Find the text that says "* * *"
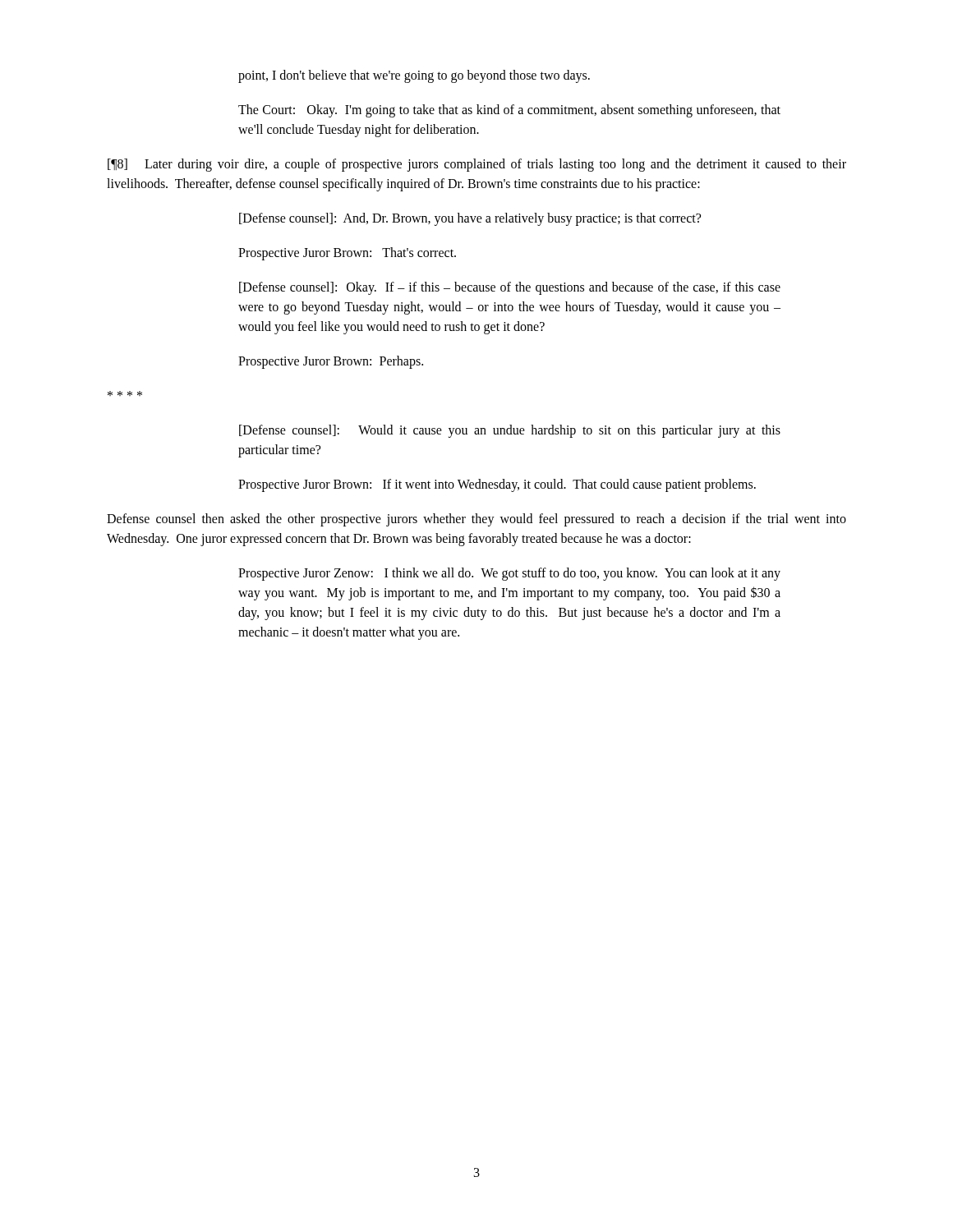953x1232 pixels. pyautogui.click(x=125, y=393)
